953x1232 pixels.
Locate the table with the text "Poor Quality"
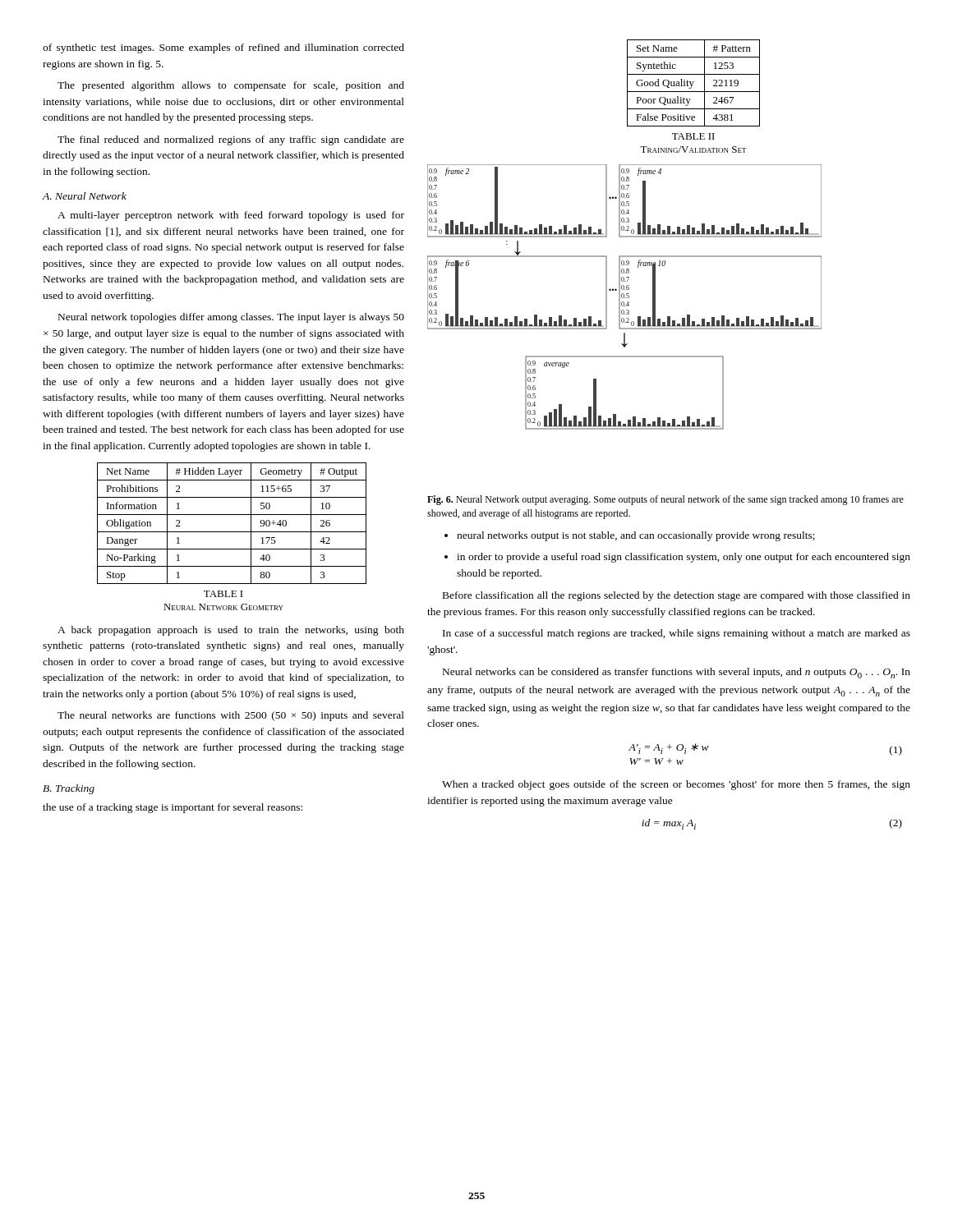pyautogui.click(x=693, y=83)
